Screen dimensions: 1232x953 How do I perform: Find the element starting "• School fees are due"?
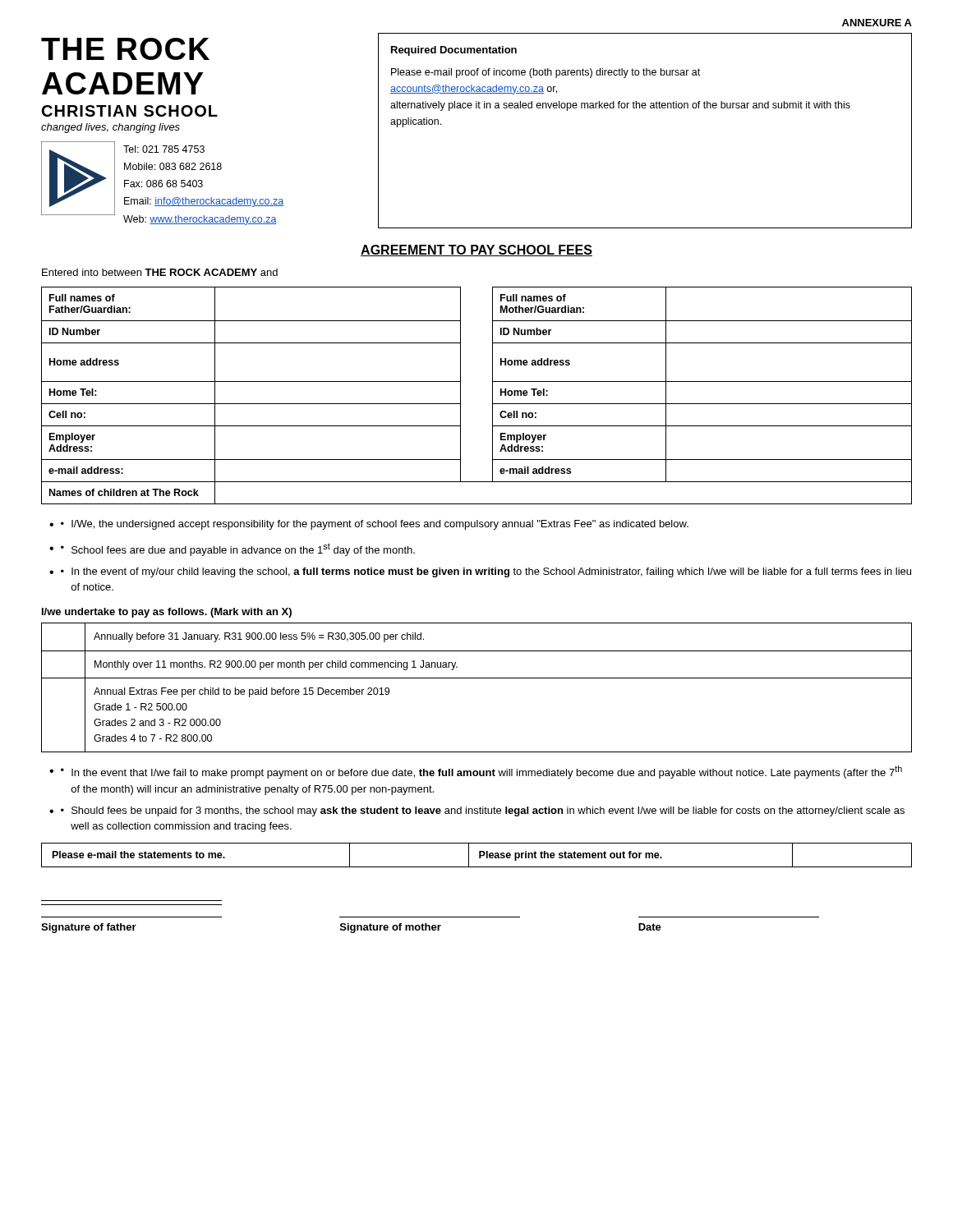click(x=238, y=549)
